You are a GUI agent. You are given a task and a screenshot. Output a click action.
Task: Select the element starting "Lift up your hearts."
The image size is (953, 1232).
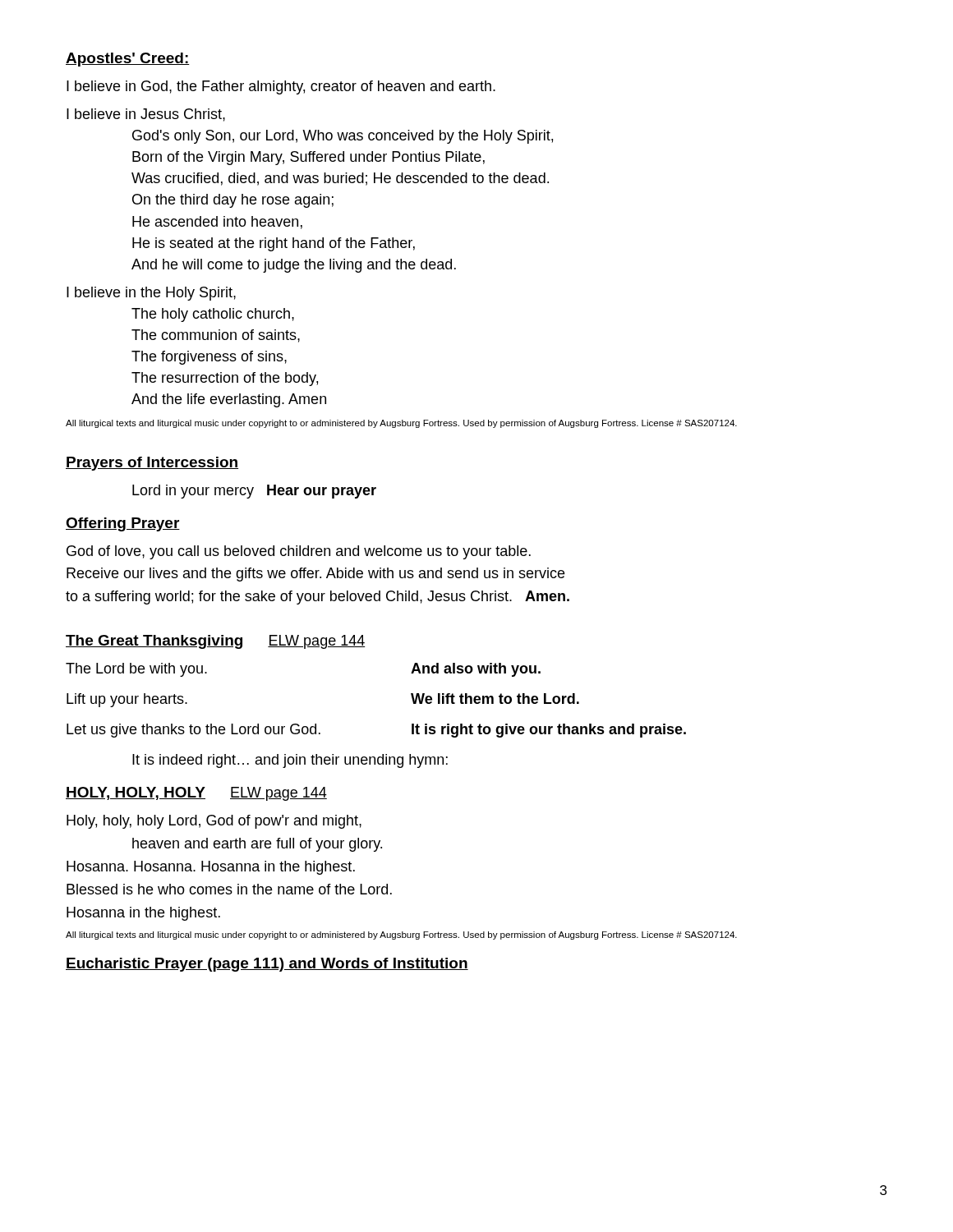coord(128,700)
